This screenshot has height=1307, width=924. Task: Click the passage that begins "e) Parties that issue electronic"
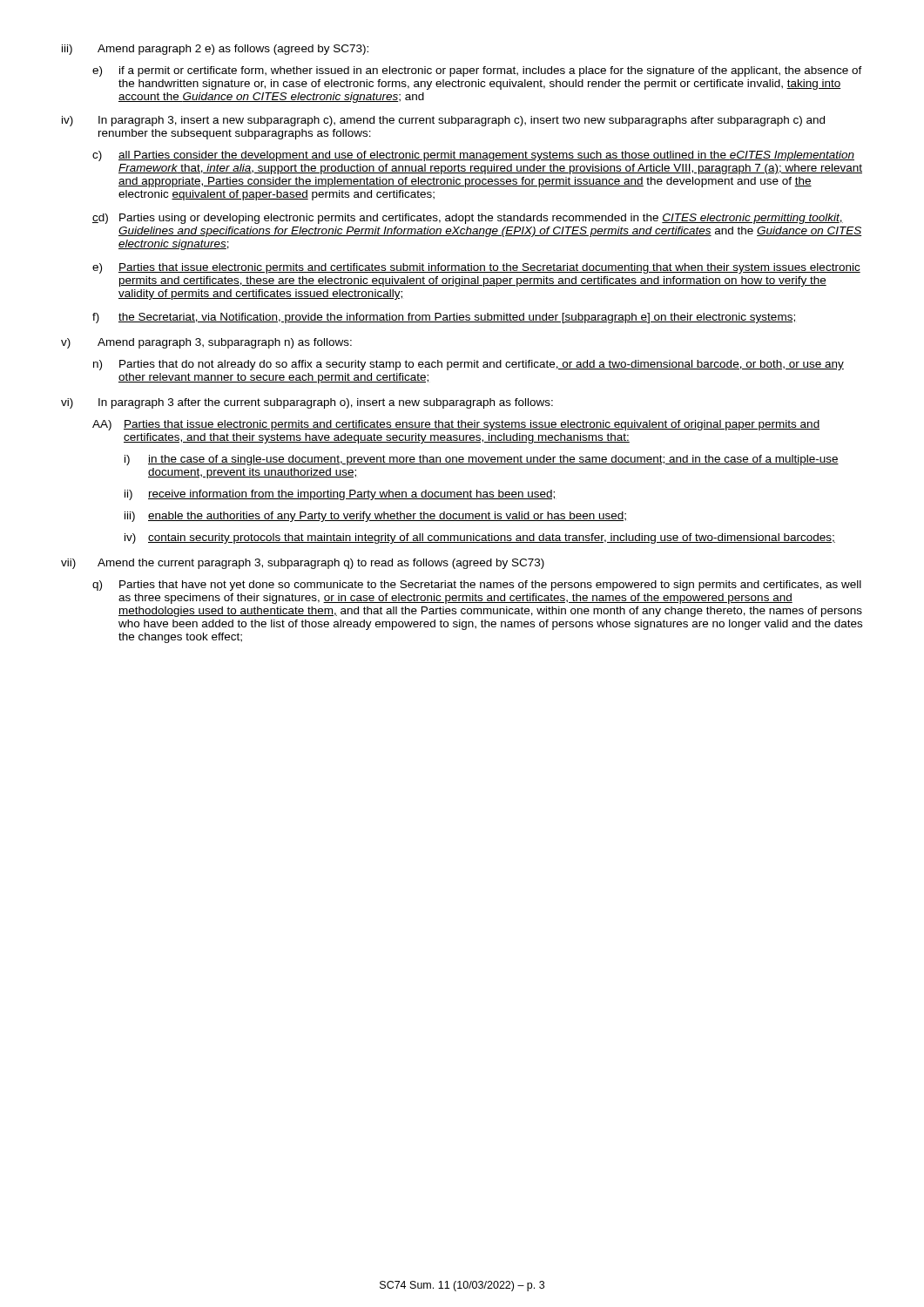478,280
